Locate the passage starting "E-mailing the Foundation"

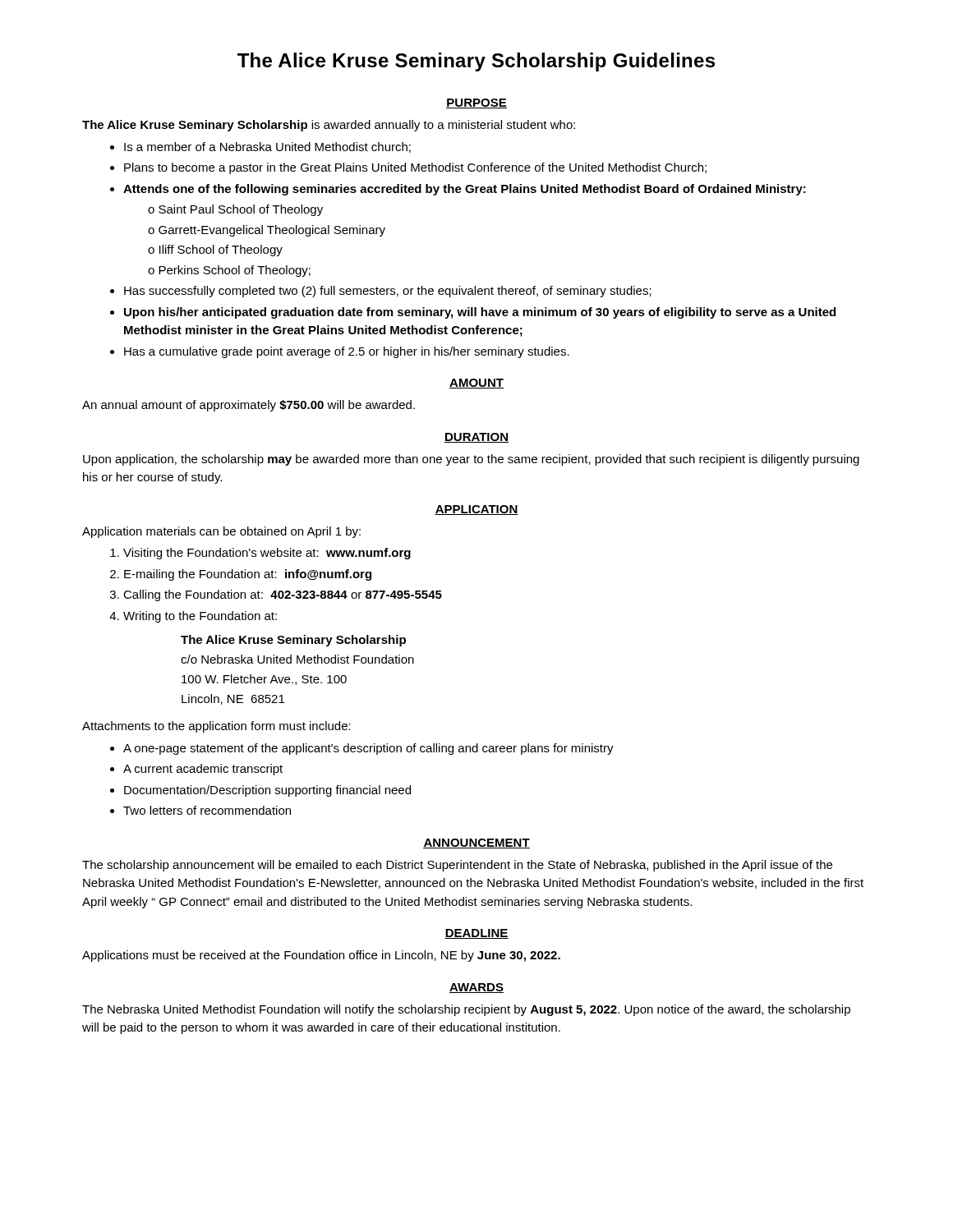(248, 573)
